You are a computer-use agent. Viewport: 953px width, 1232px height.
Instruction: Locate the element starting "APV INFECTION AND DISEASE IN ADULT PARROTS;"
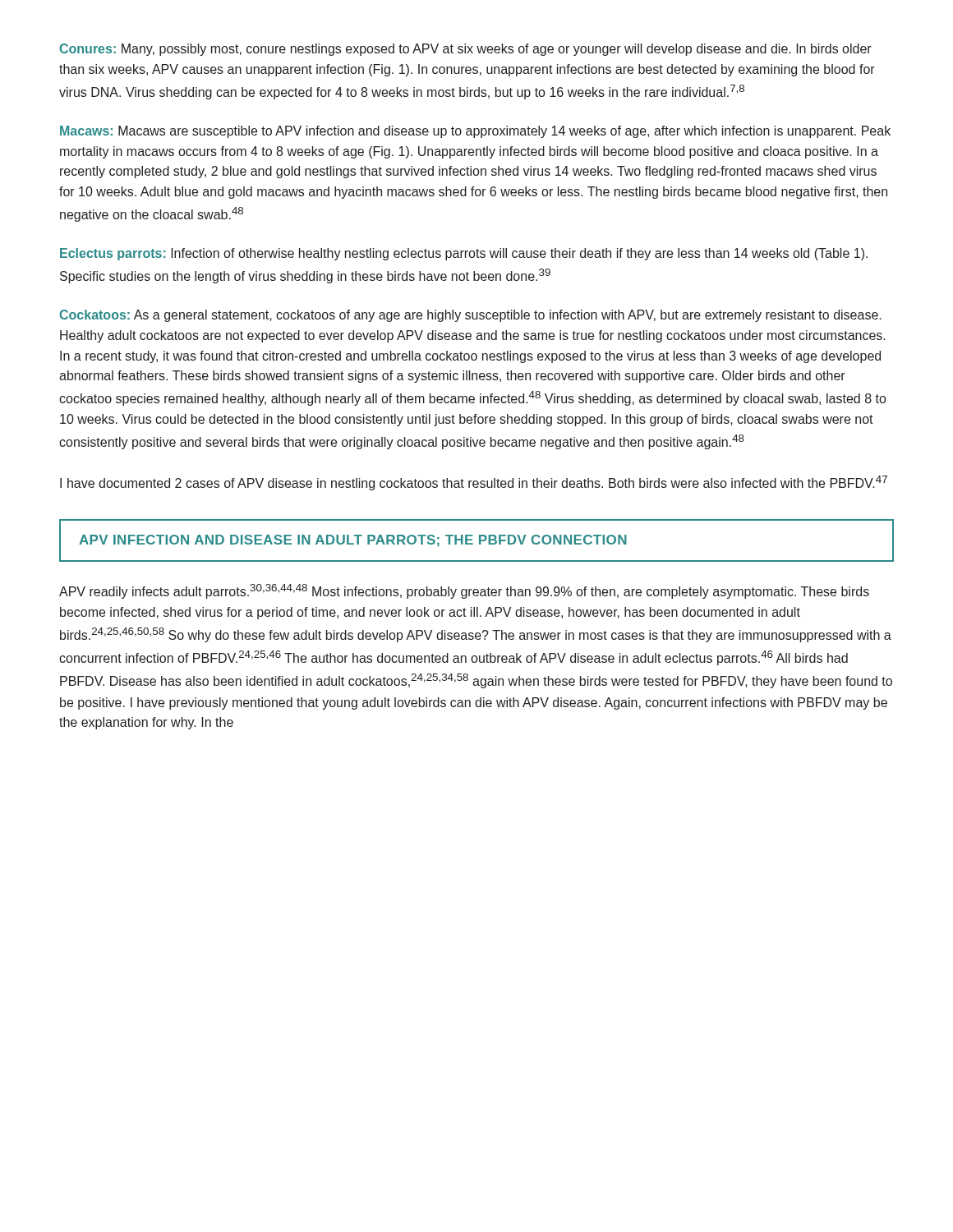[353, 540]
